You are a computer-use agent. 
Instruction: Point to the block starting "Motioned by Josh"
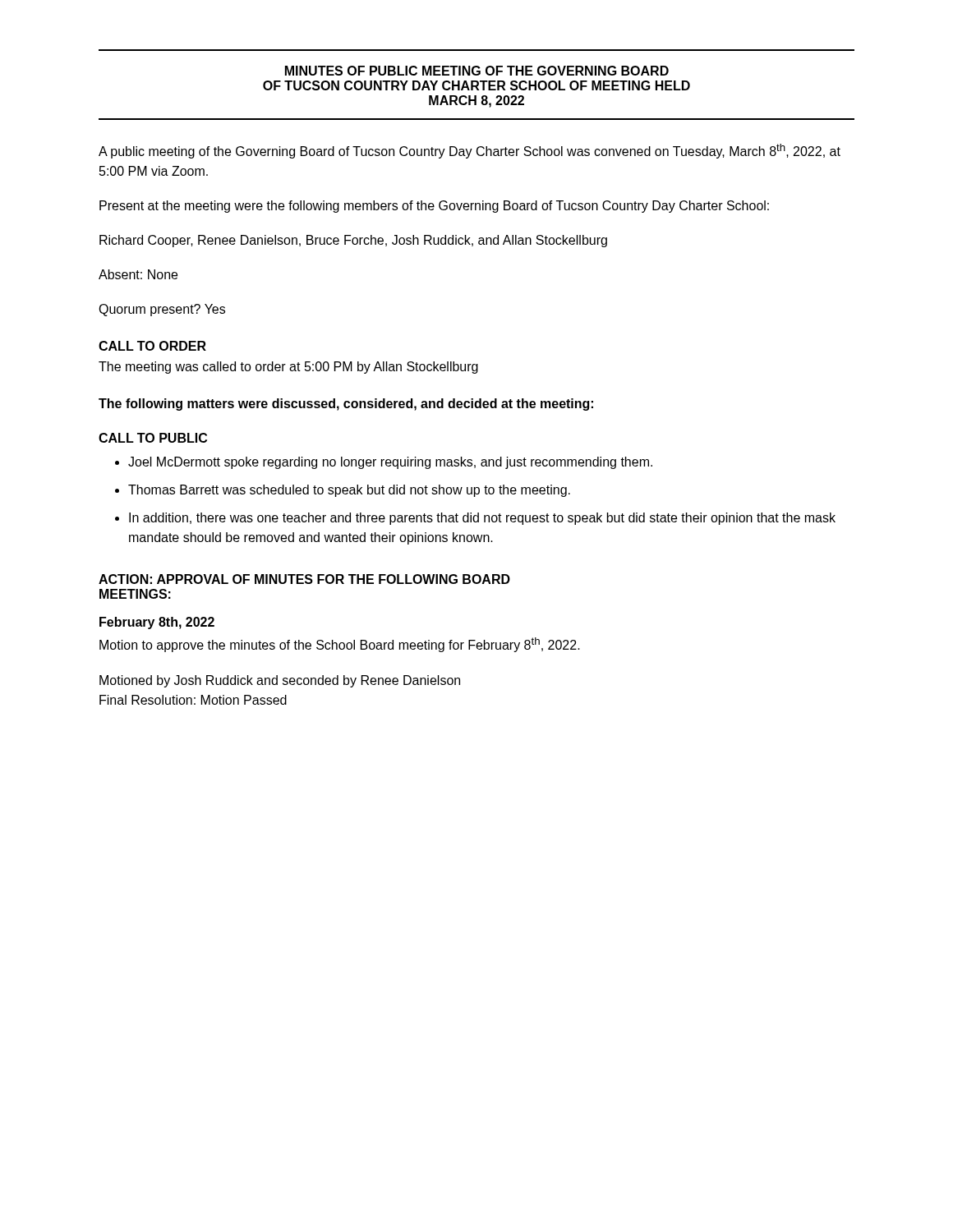coord(280,690)
